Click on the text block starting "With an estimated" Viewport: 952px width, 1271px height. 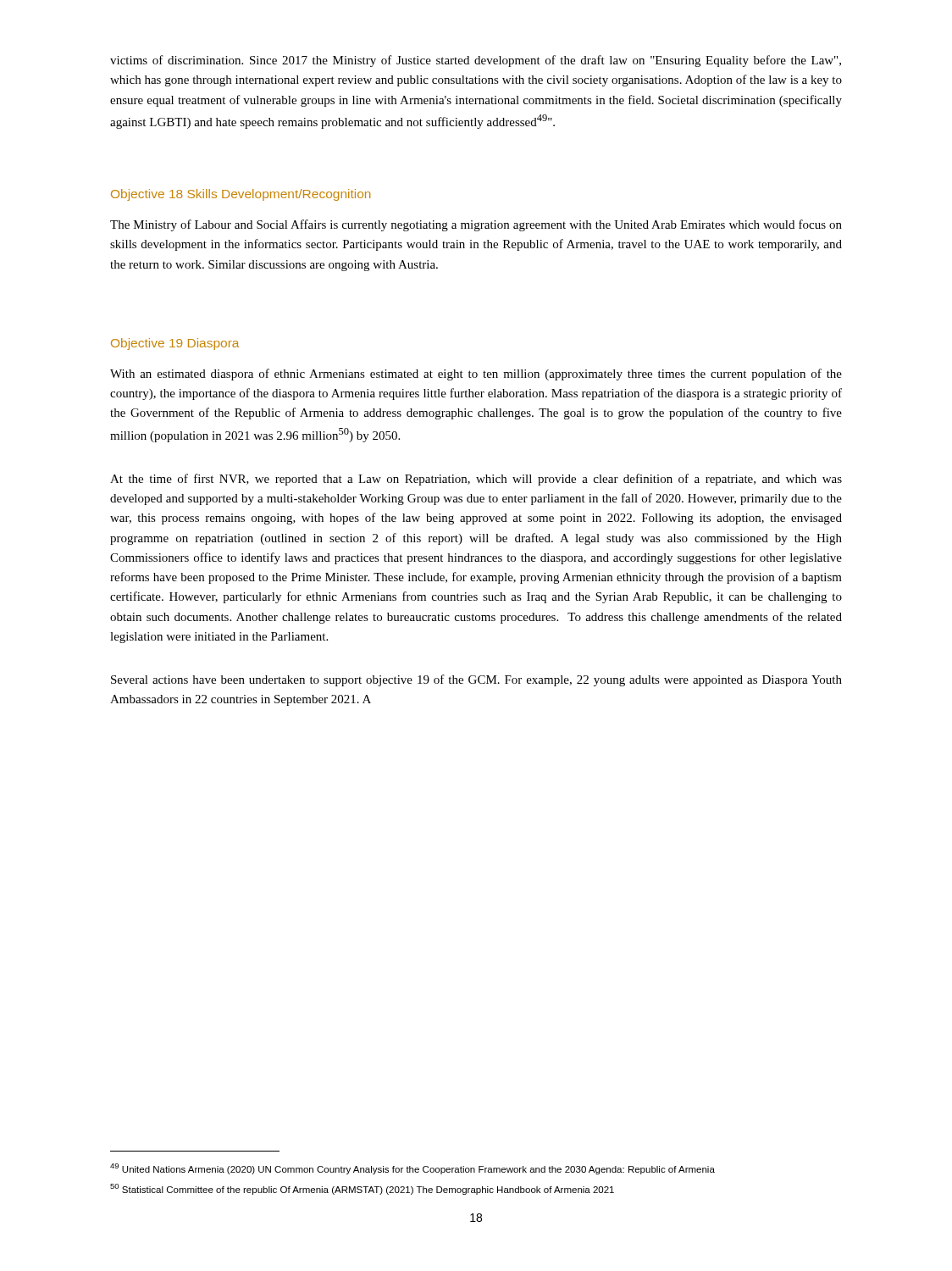click(x=476, y=404)
